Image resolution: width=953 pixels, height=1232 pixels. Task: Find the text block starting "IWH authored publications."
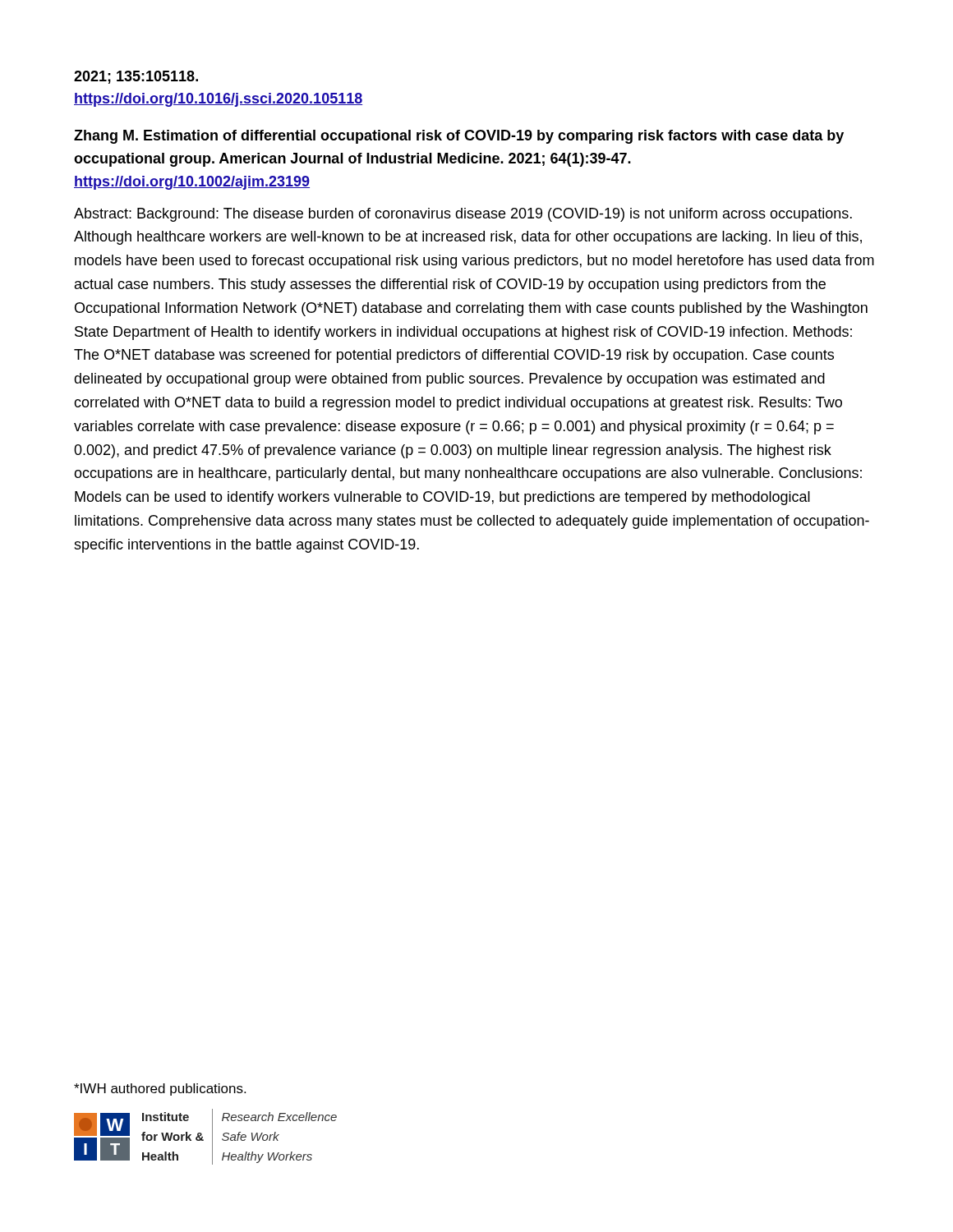click(161, 1089)
